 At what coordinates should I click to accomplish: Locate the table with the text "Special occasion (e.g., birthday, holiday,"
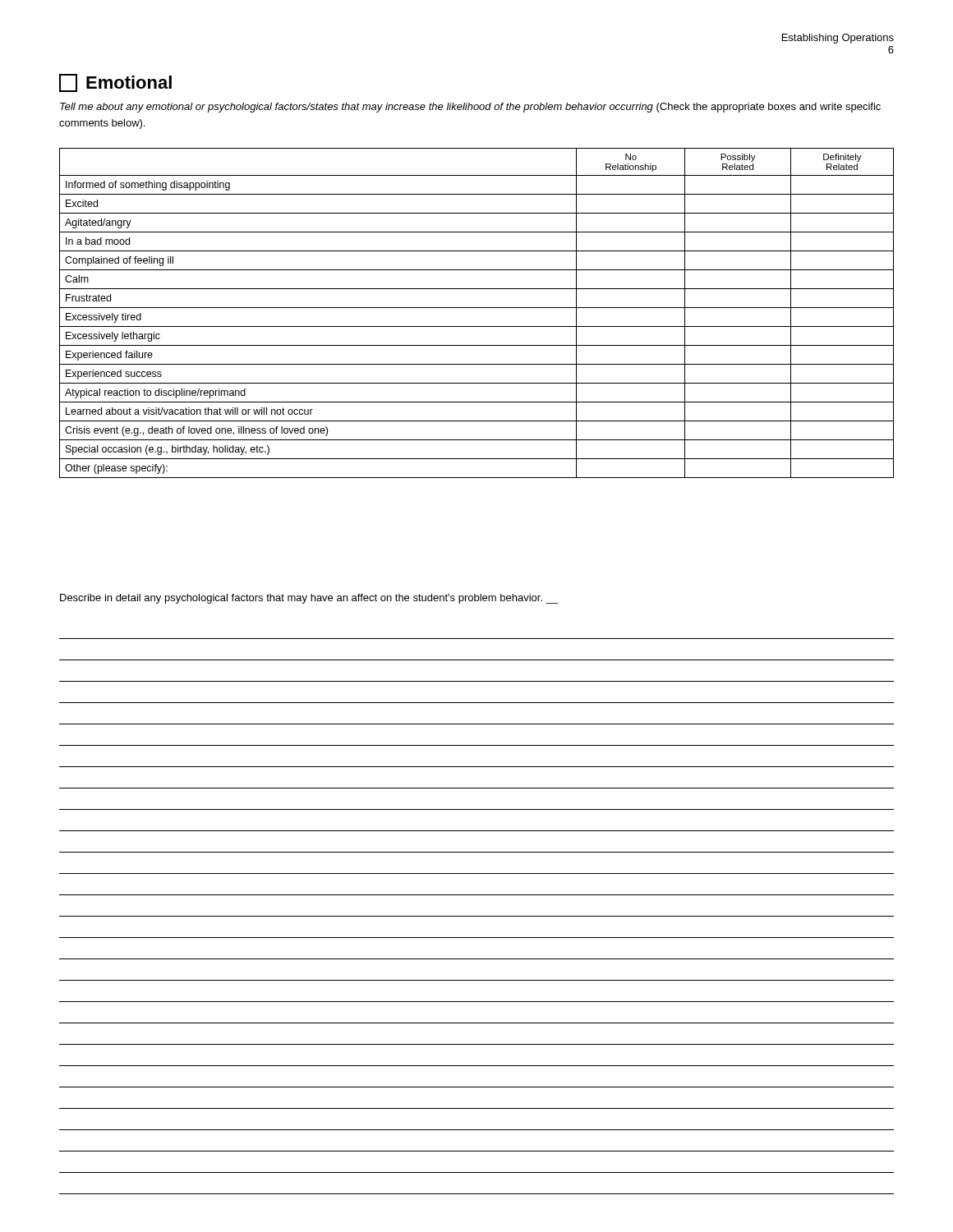coord(476,313)
